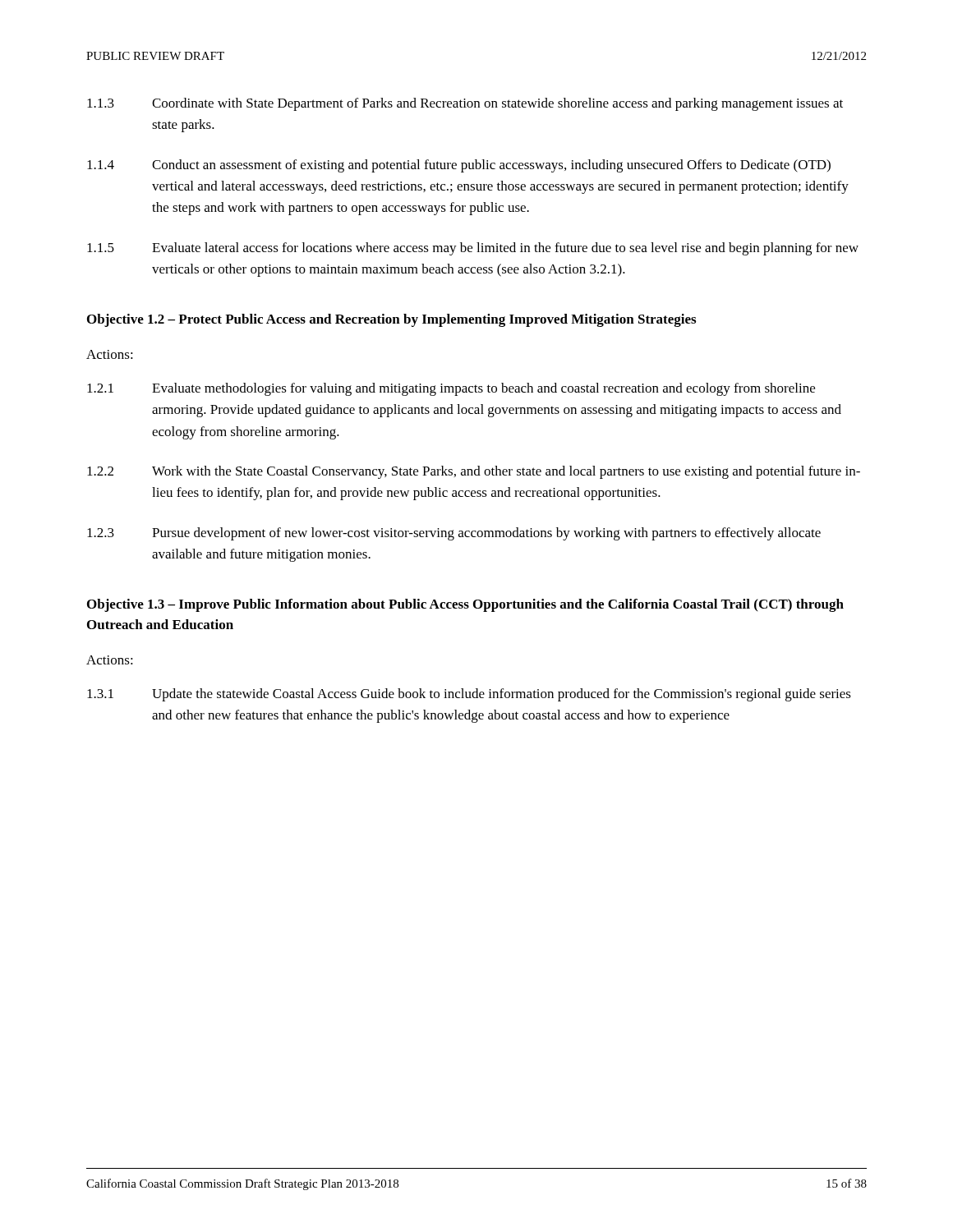Select the list item that says "1.5 Evaluate lateral access for"
The width and height of the screenshot is (953, 1232).
pyautogui.click(x=476, y=259)
